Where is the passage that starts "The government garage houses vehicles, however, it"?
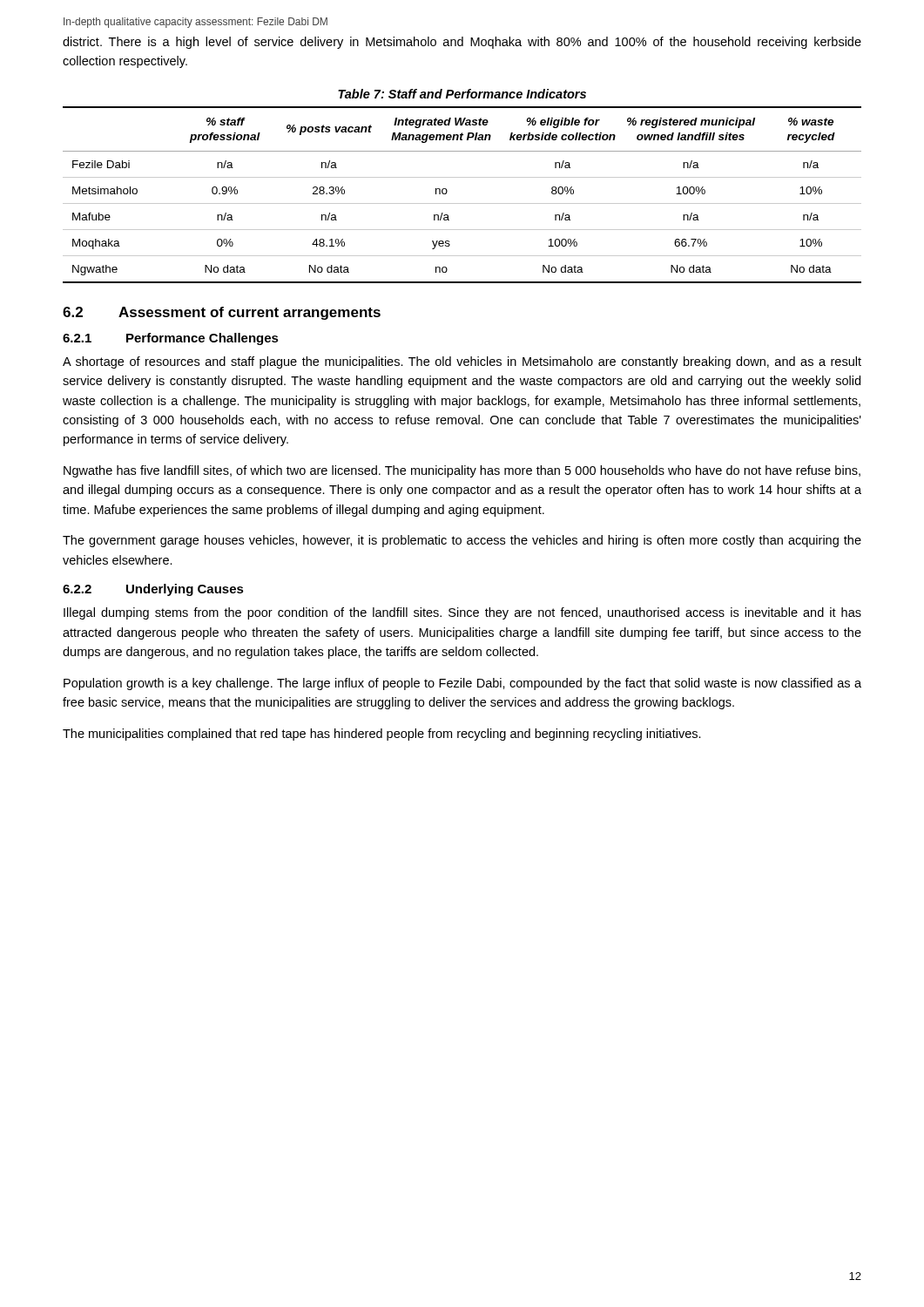Viewport: 924px width, 1307px height. 462,550
